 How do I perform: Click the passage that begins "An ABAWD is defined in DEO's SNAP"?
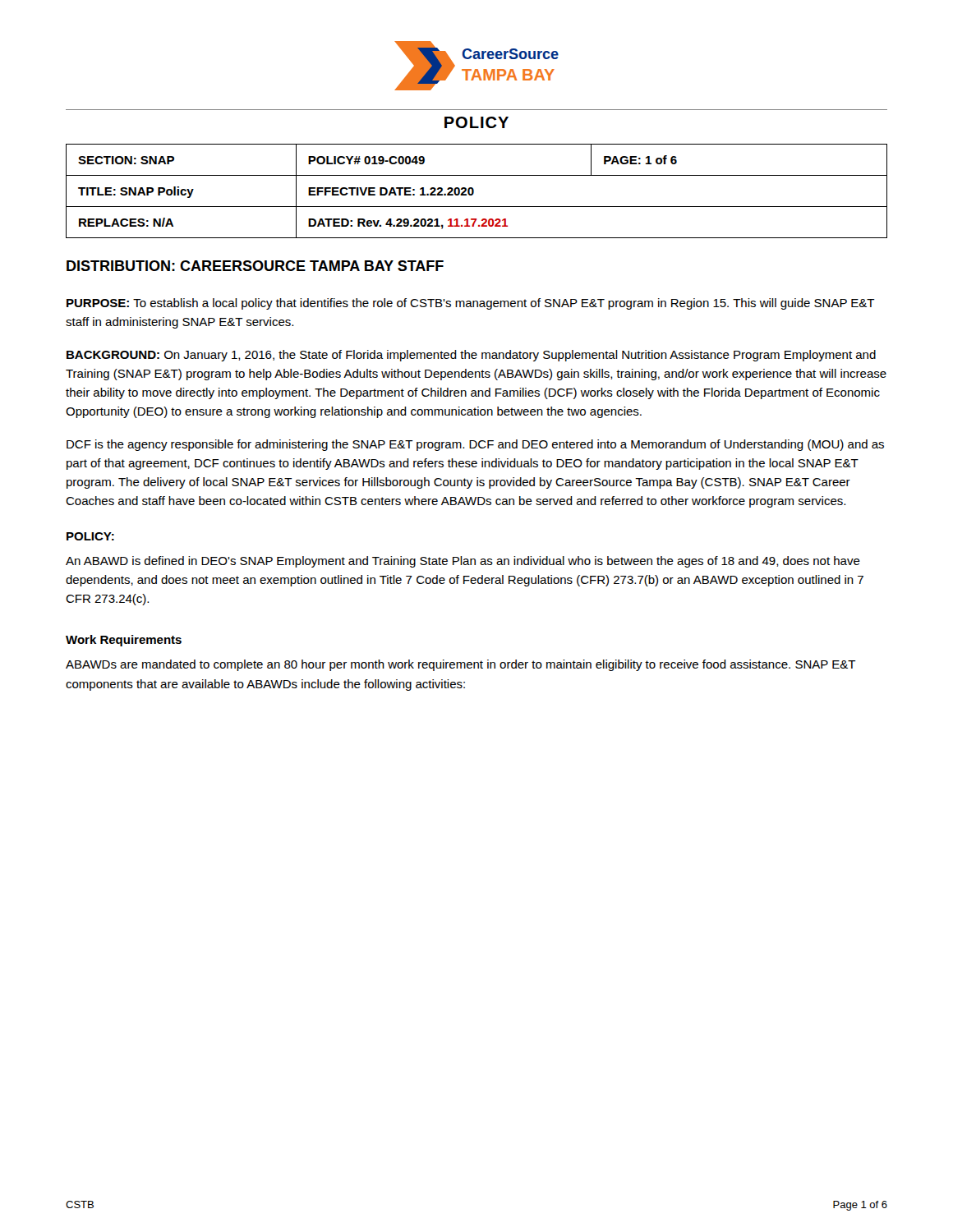click(465, 579)
